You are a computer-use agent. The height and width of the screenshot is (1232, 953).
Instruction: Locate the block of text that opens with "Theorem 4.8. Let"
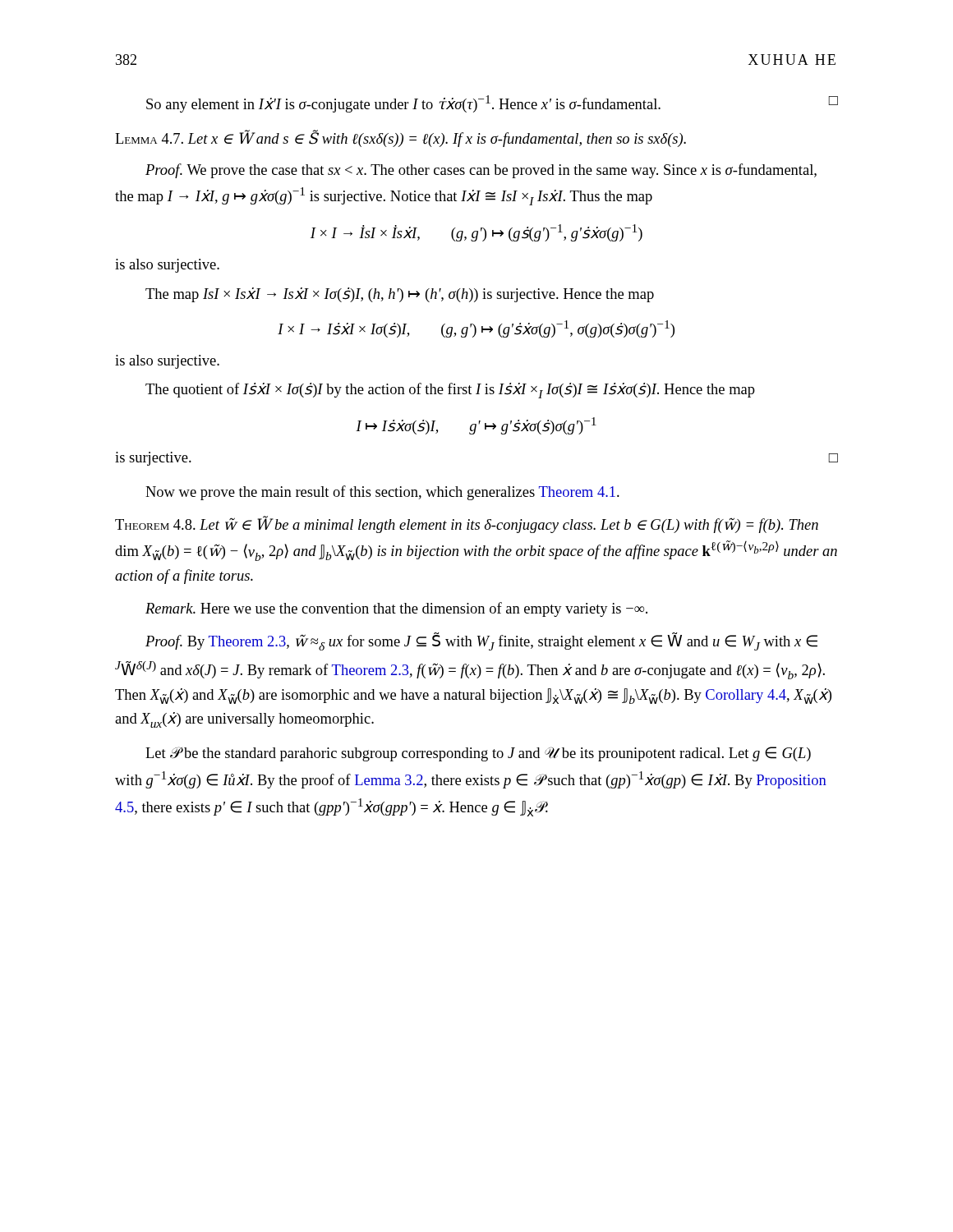click(476, 551)
